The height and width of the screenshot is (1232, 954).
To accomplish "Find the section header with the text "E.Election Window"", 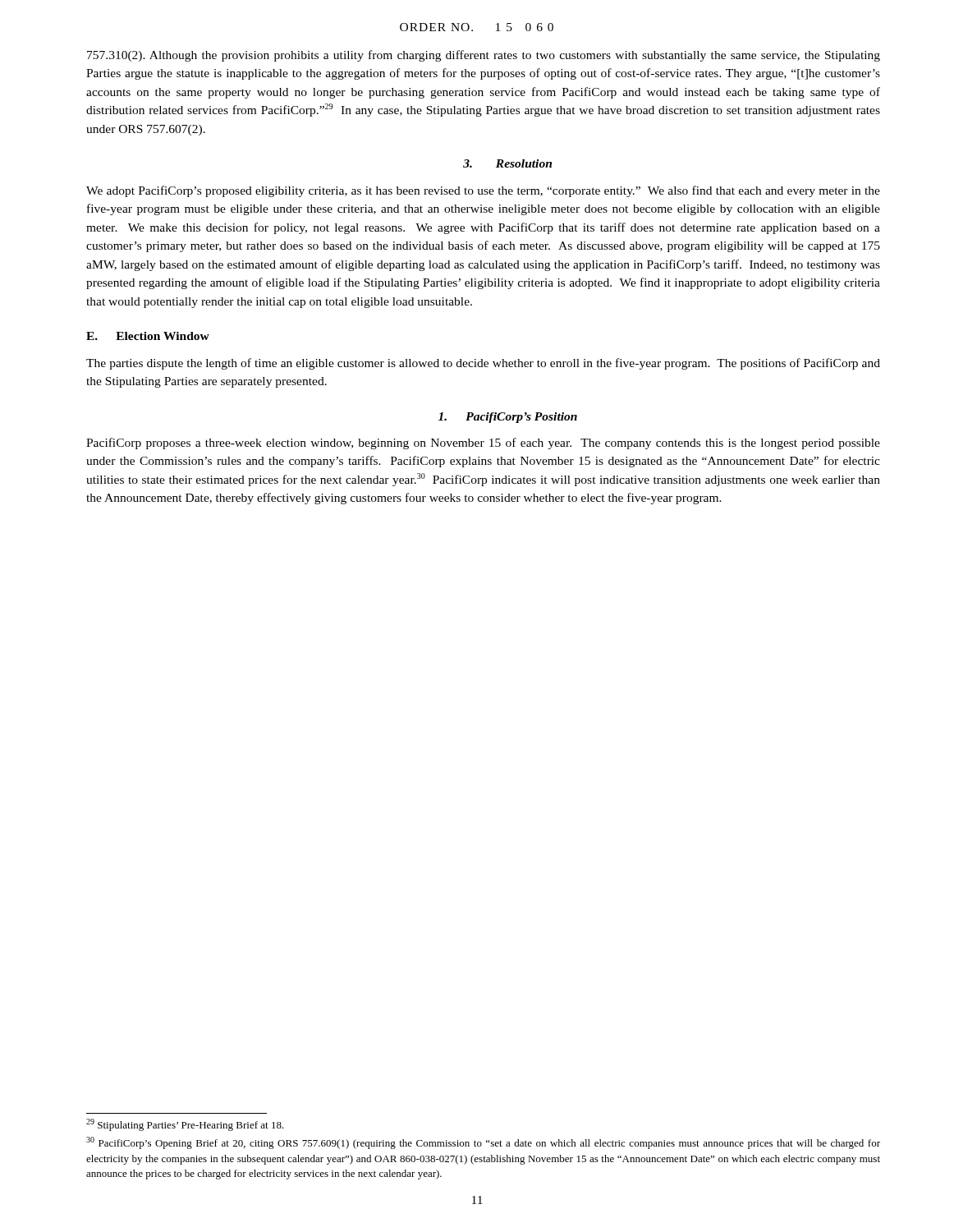I will [x=148, y=336].
